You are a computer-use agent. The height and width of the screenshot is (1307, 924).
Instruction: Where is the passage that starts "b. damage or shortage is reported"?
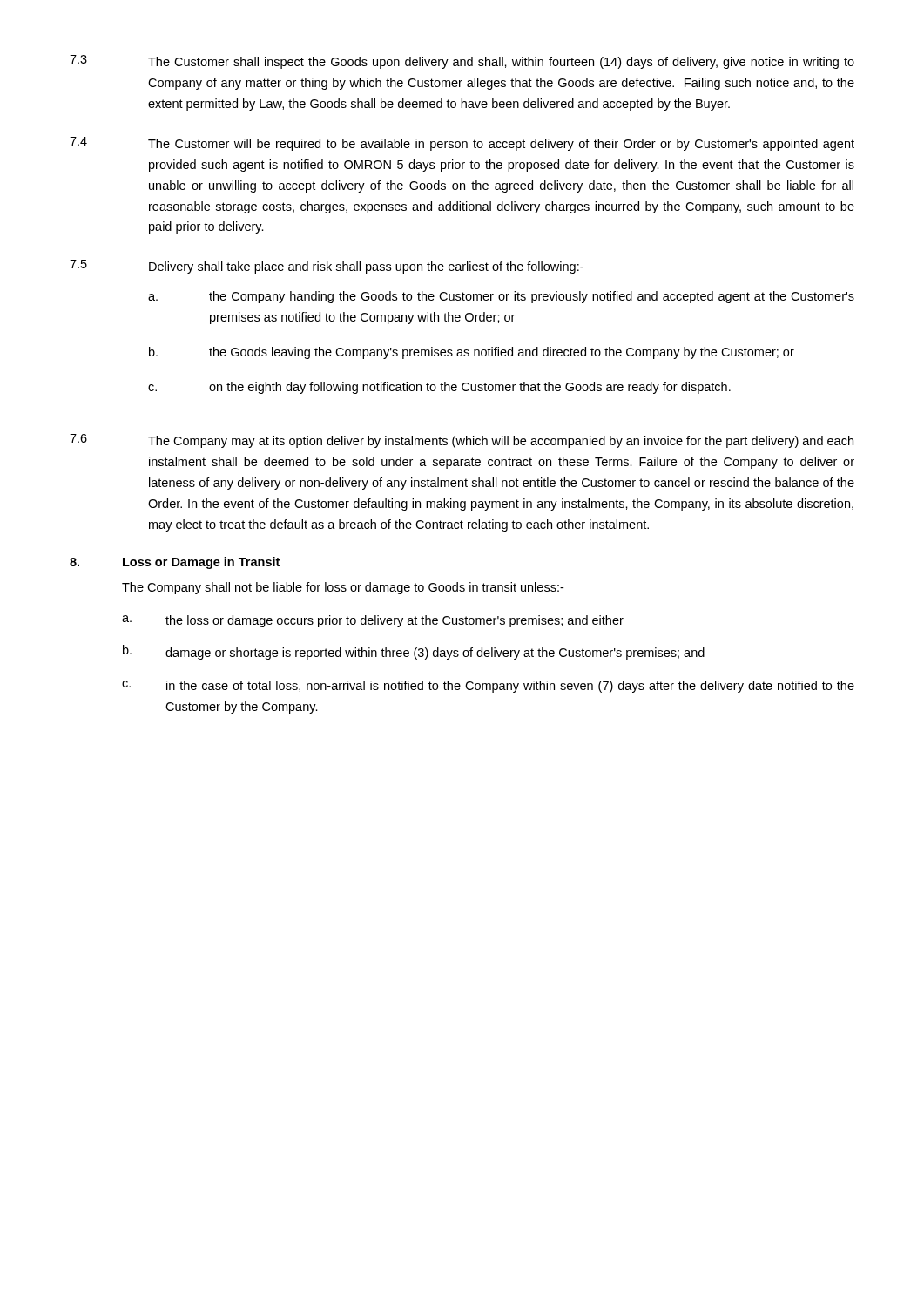(488, 654)
